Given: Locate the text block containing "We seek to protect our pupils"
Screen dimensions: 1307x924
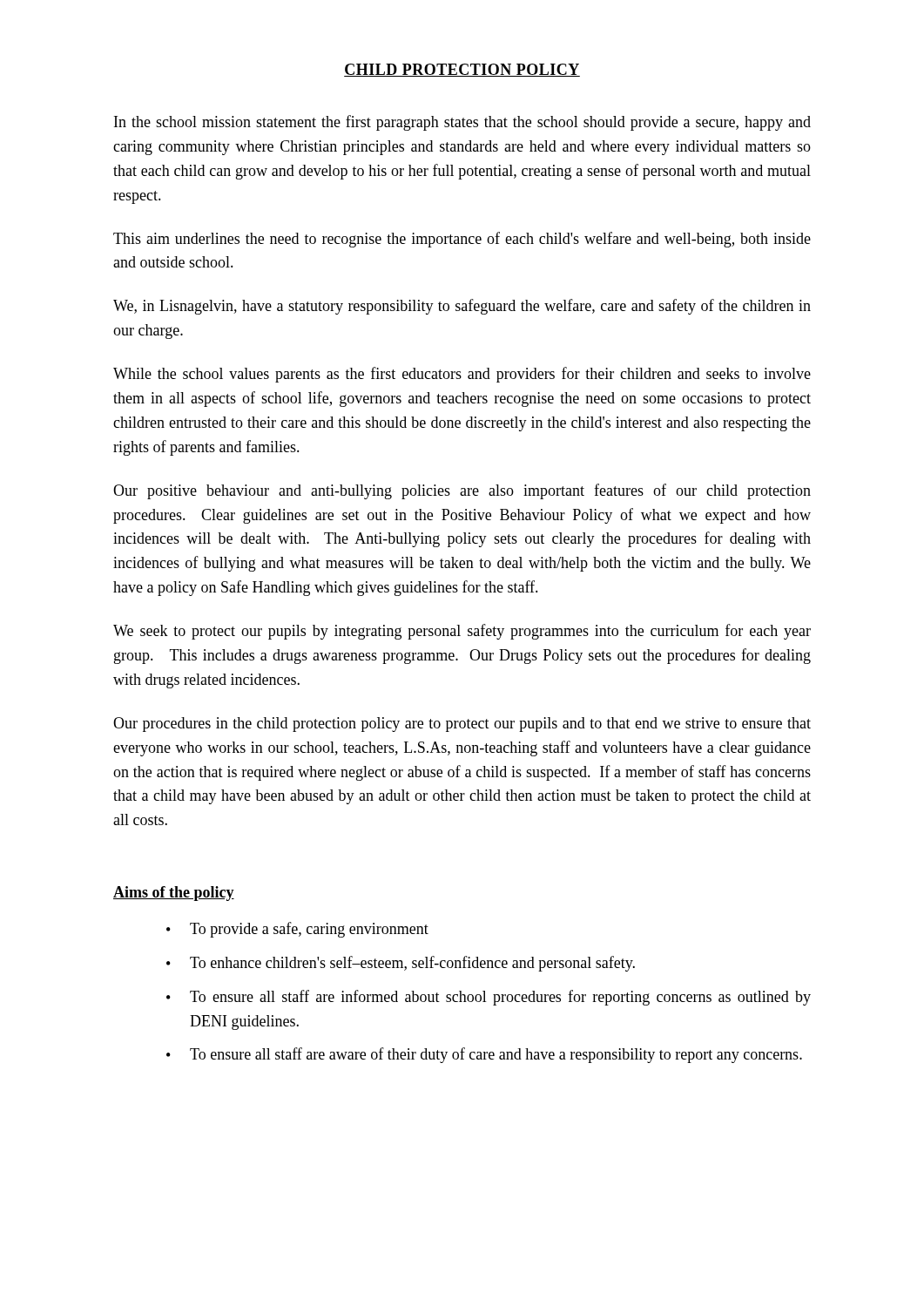Looking at the screenshot, I should (x=462, y=655).
